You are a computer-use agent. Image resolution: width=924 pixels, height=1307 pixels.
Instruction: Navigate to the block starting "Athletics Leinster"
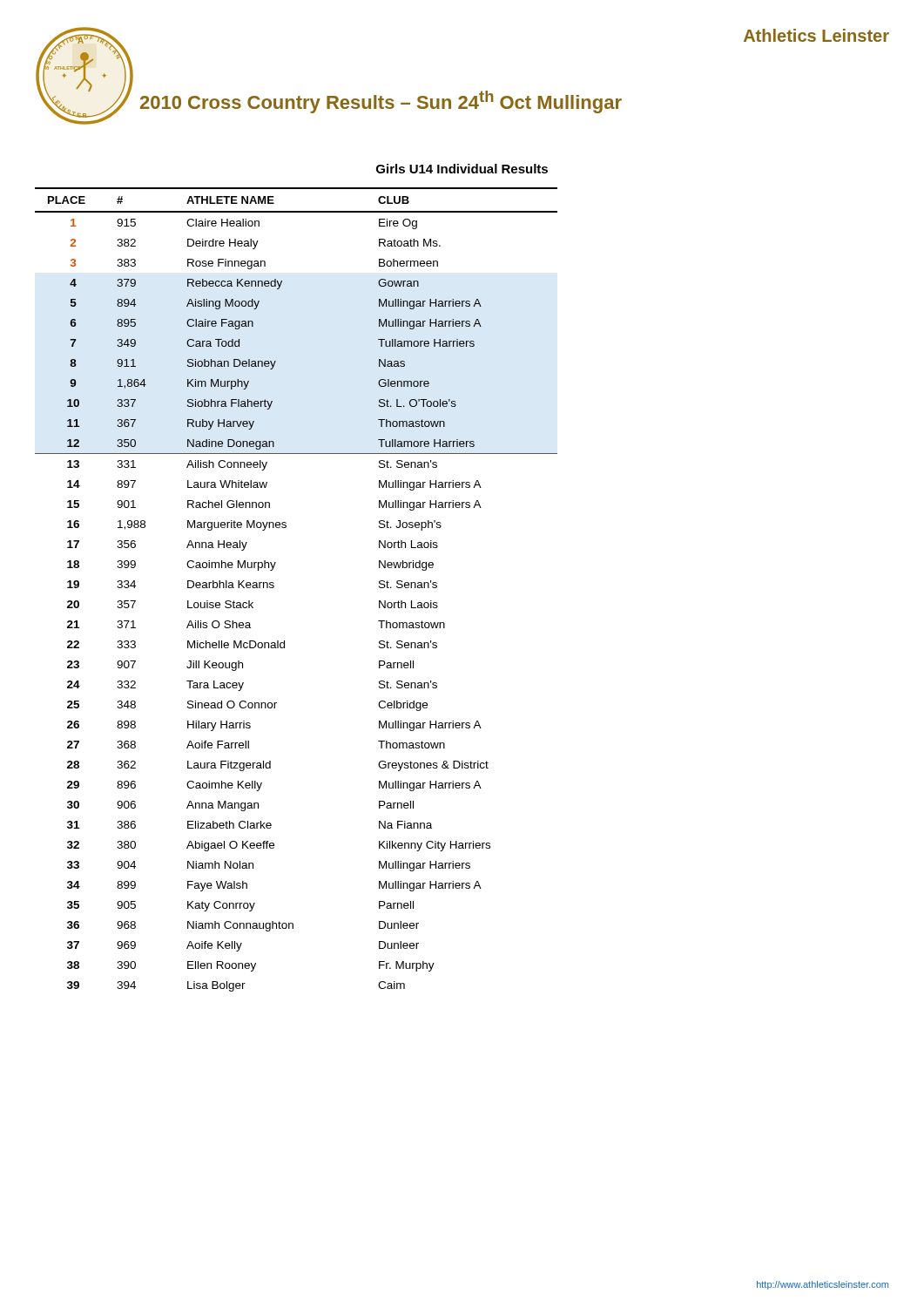(816, 36)
